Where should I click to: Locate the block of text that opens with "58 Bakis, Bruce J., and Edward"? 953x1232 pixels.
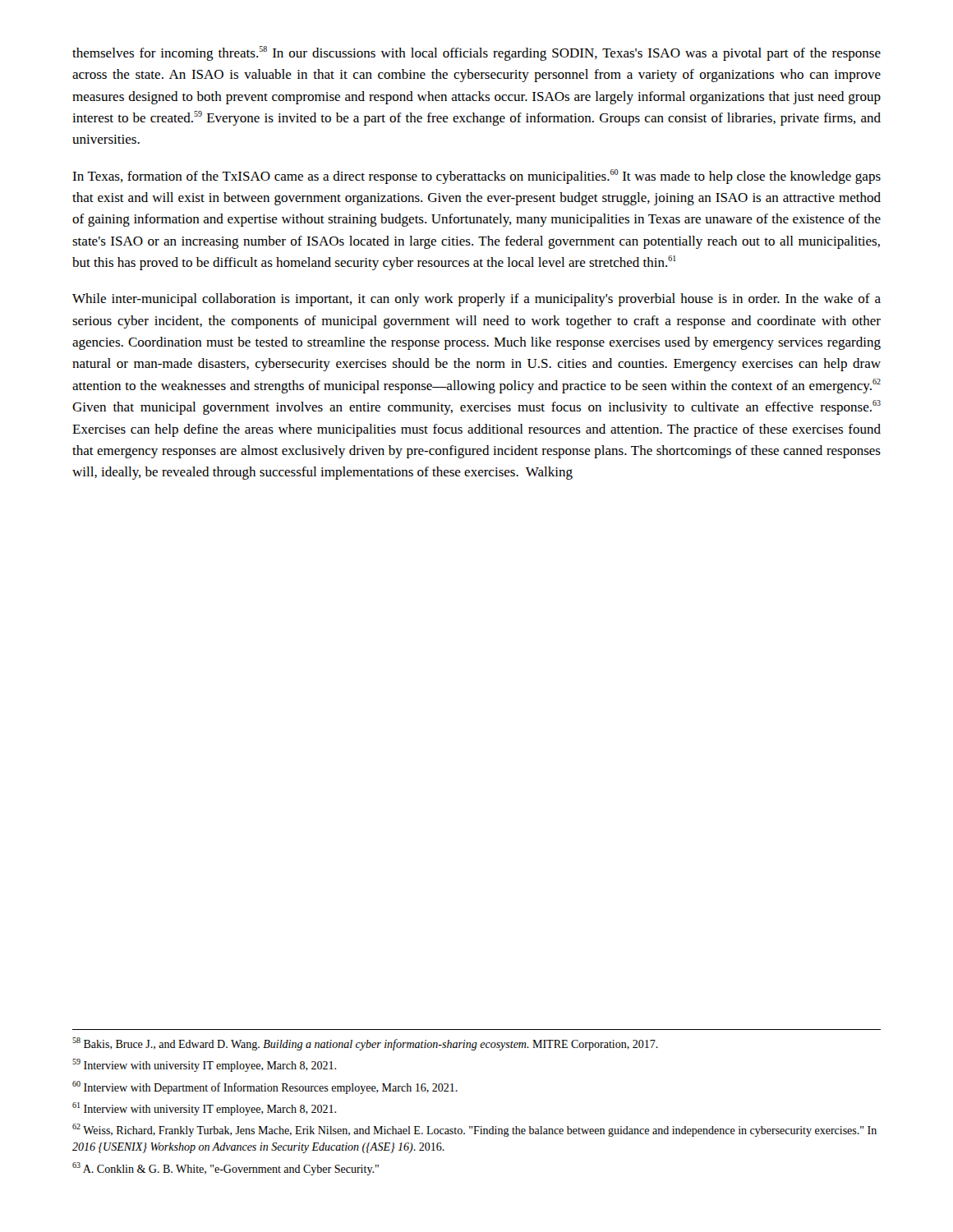365,1043
